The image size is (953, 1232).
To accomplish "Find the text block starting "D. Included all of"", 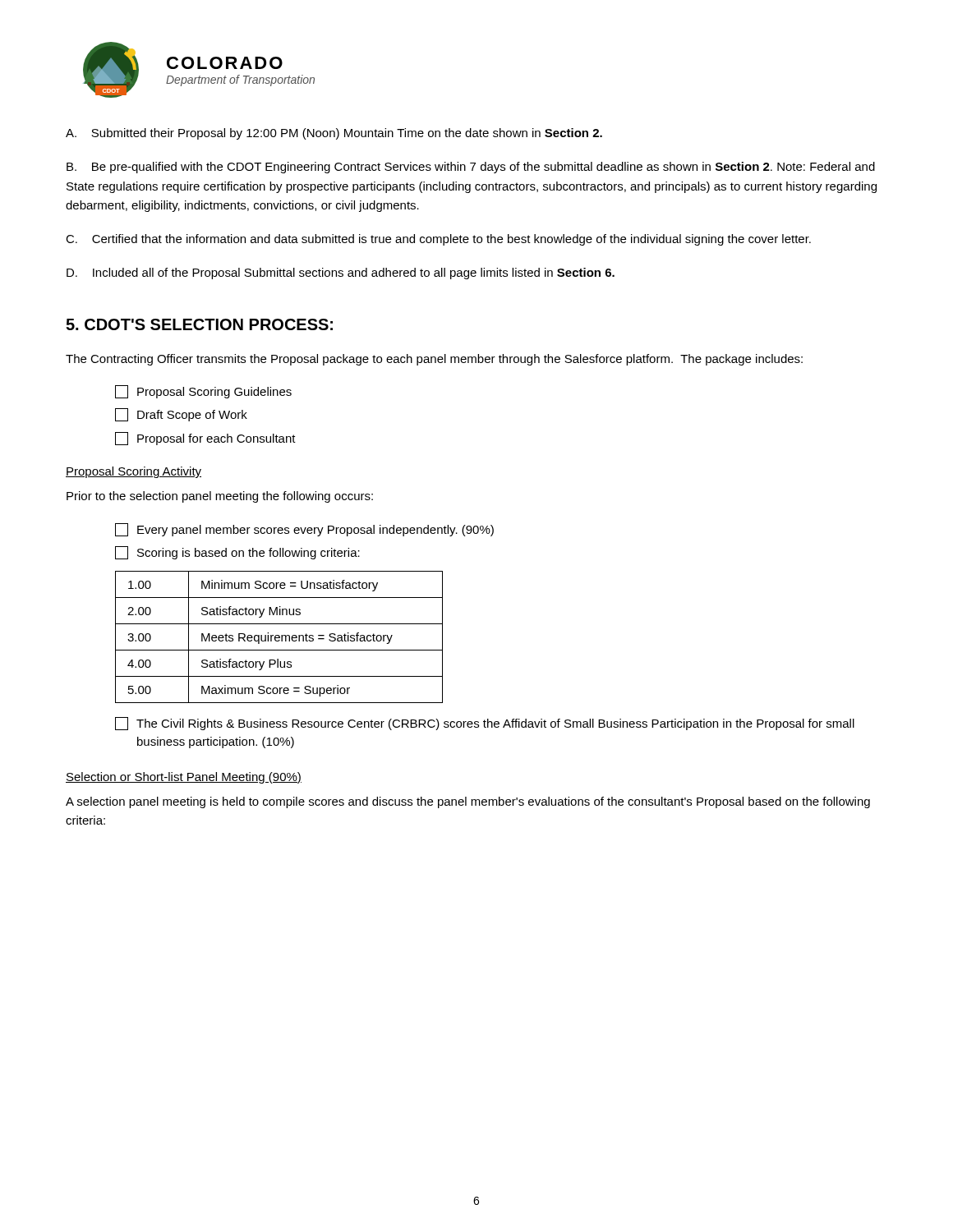I will tap(340, 272).
